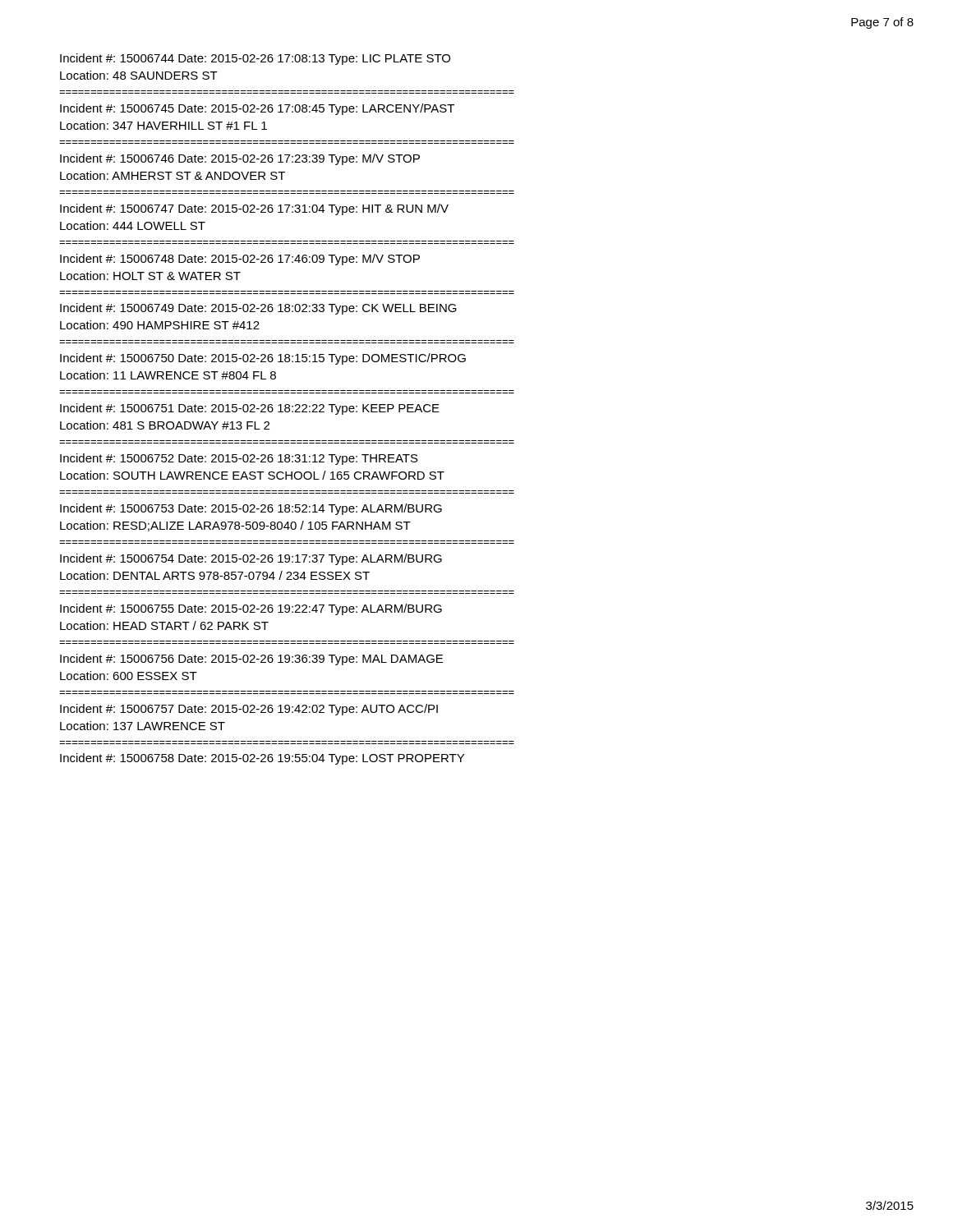The image size is (953, 1232).
Task: Click on the block starting "Incident #: 15006752 Date:"
Action: tap(239, 459)
